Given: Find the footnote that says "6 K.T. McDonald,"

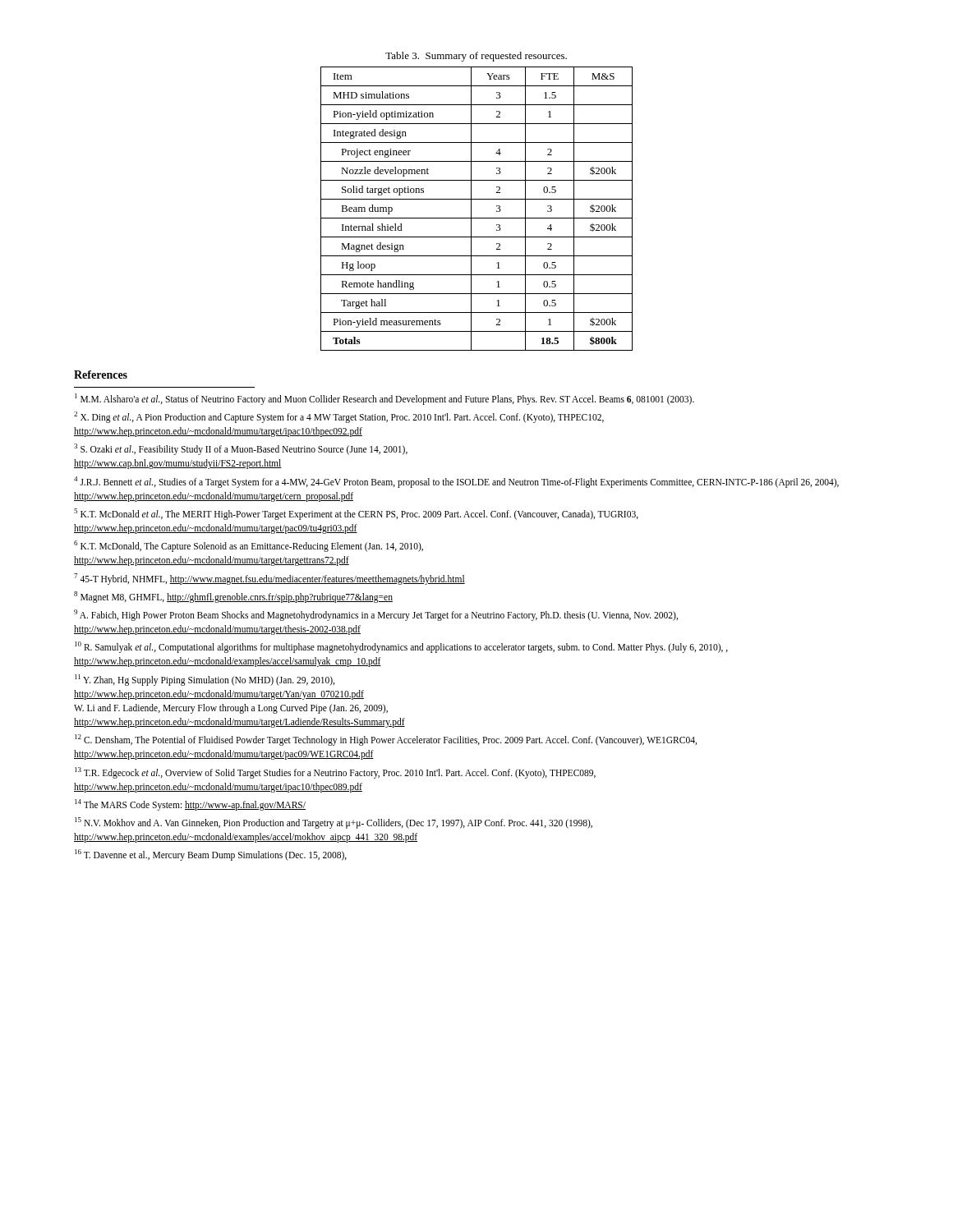Looking at the screenshot, I should click(x=249, y=552).
